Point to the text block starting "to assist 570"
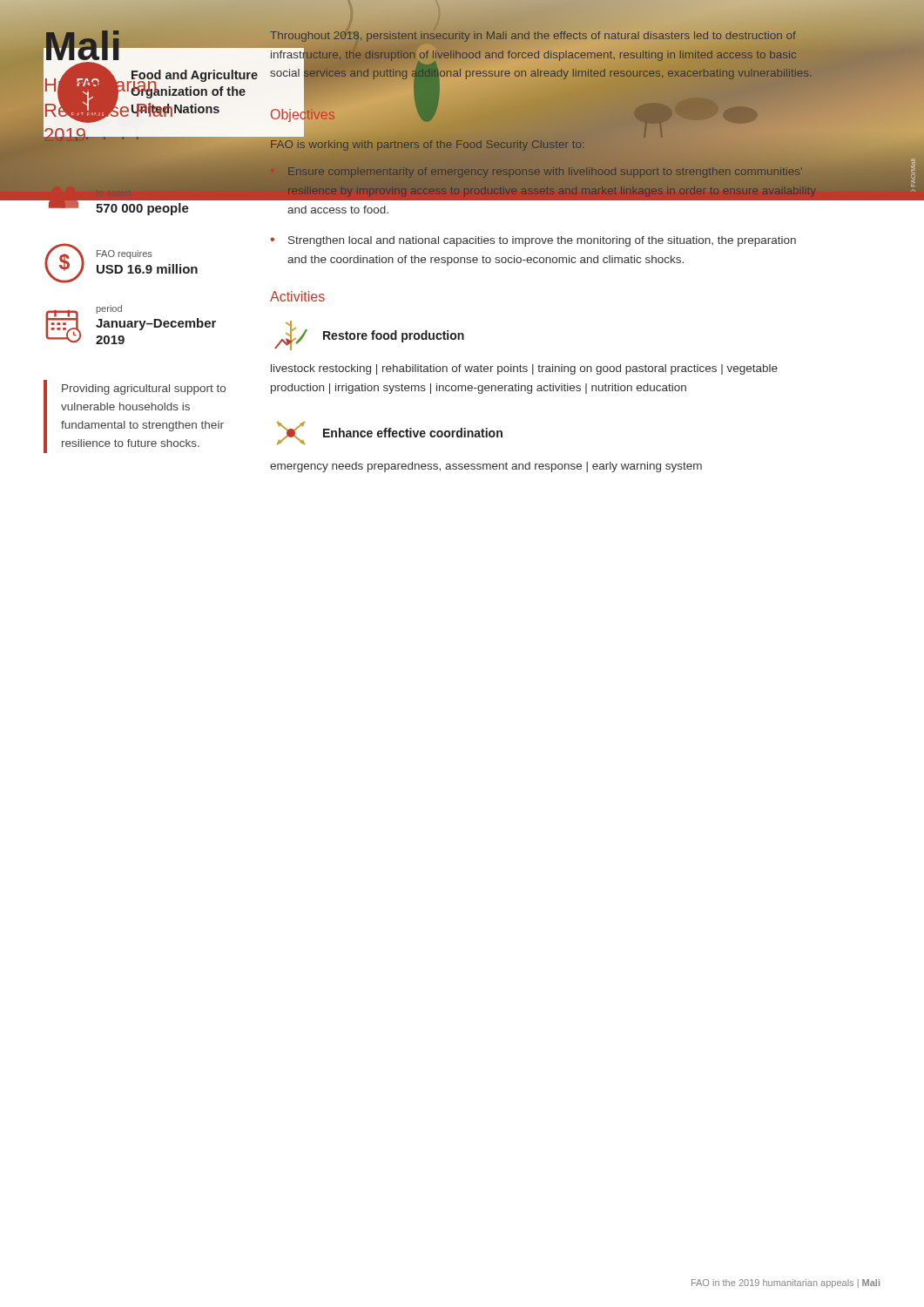The height and width of the screenshot is (1307, 924). click(116, 202)
